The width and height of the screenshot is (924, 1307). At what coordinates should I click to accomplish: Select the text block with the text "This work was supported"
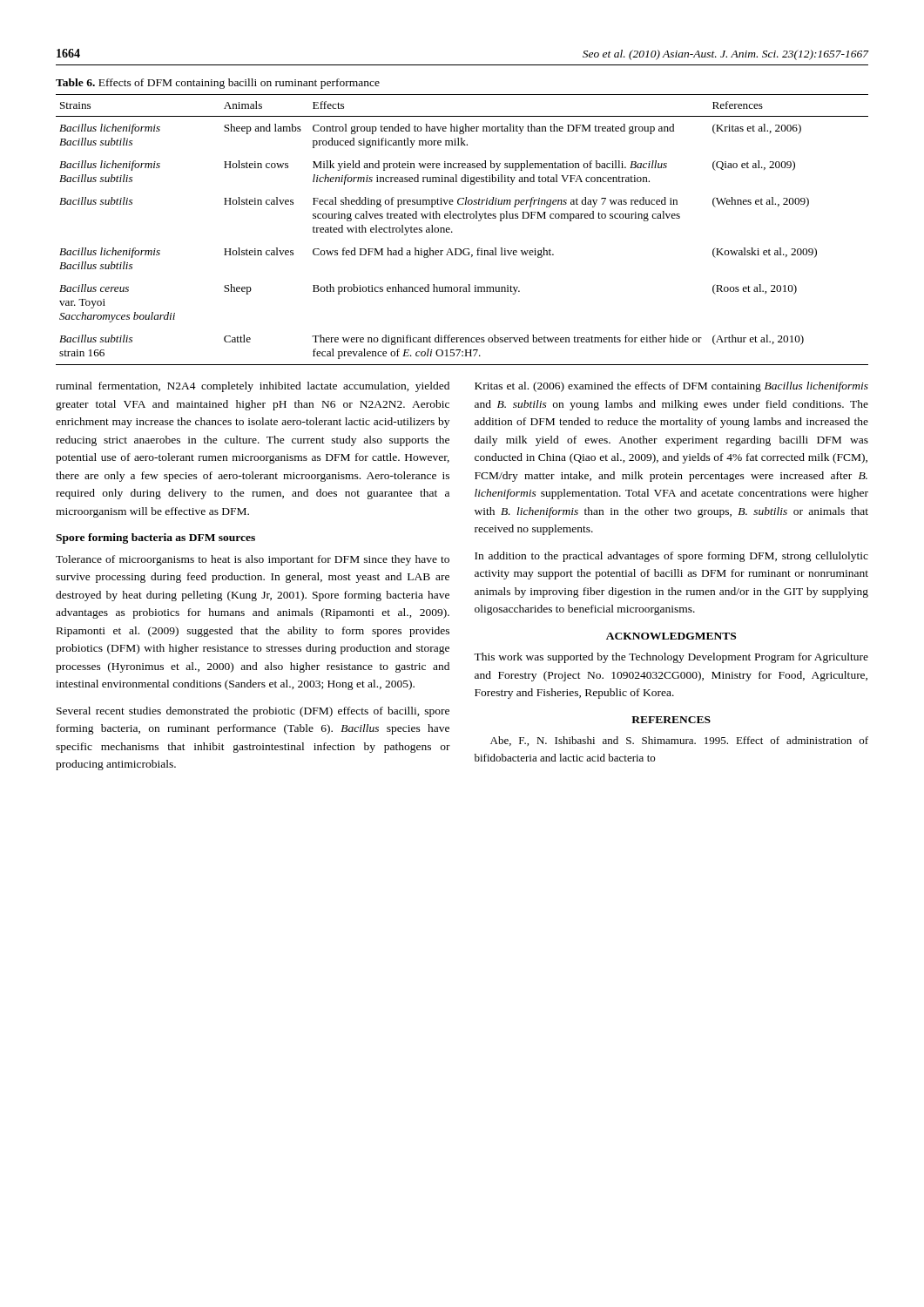tap(671, 675)
